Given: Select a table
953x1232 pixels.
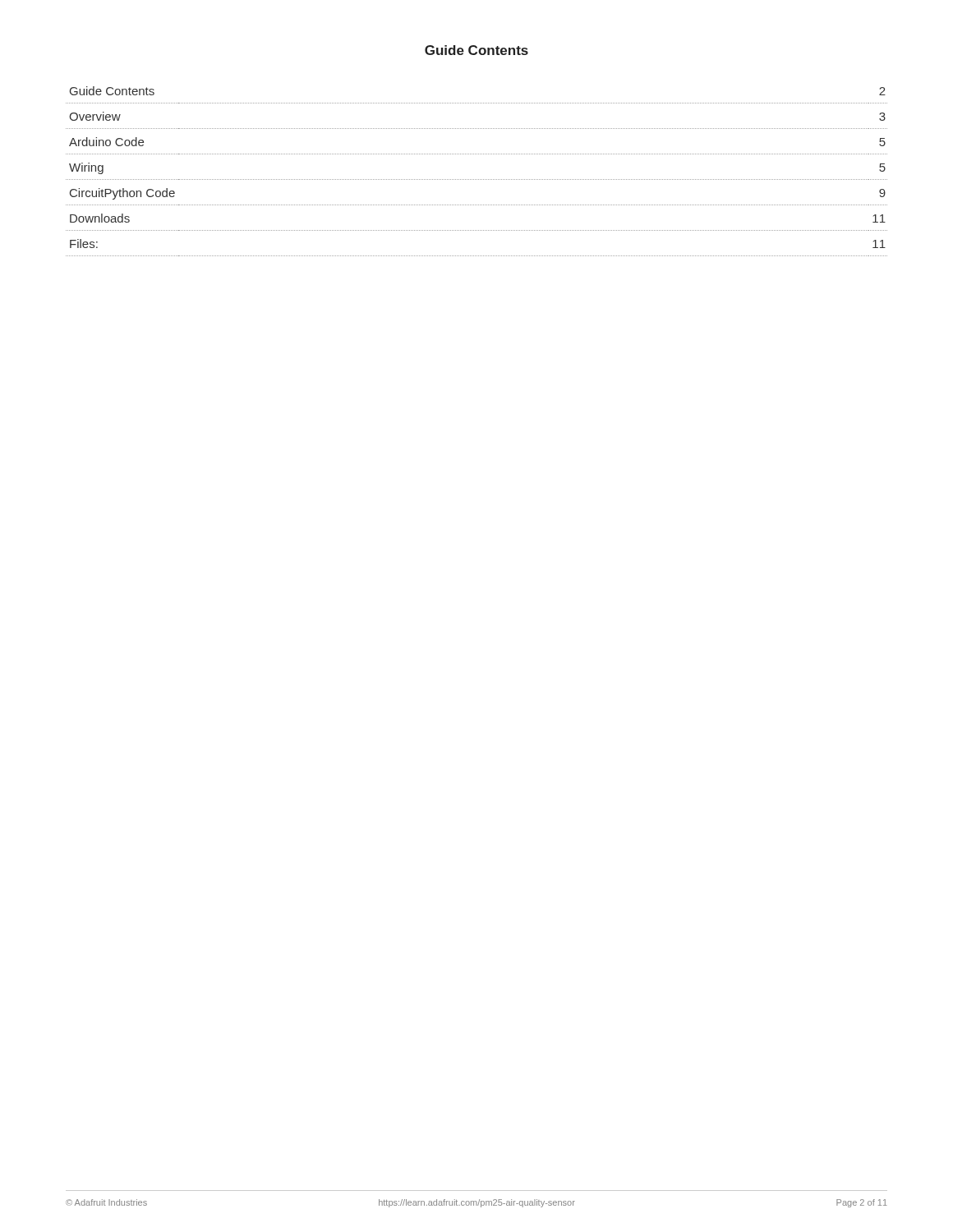Looking at the screenshot, I should [x=476, y=167].
